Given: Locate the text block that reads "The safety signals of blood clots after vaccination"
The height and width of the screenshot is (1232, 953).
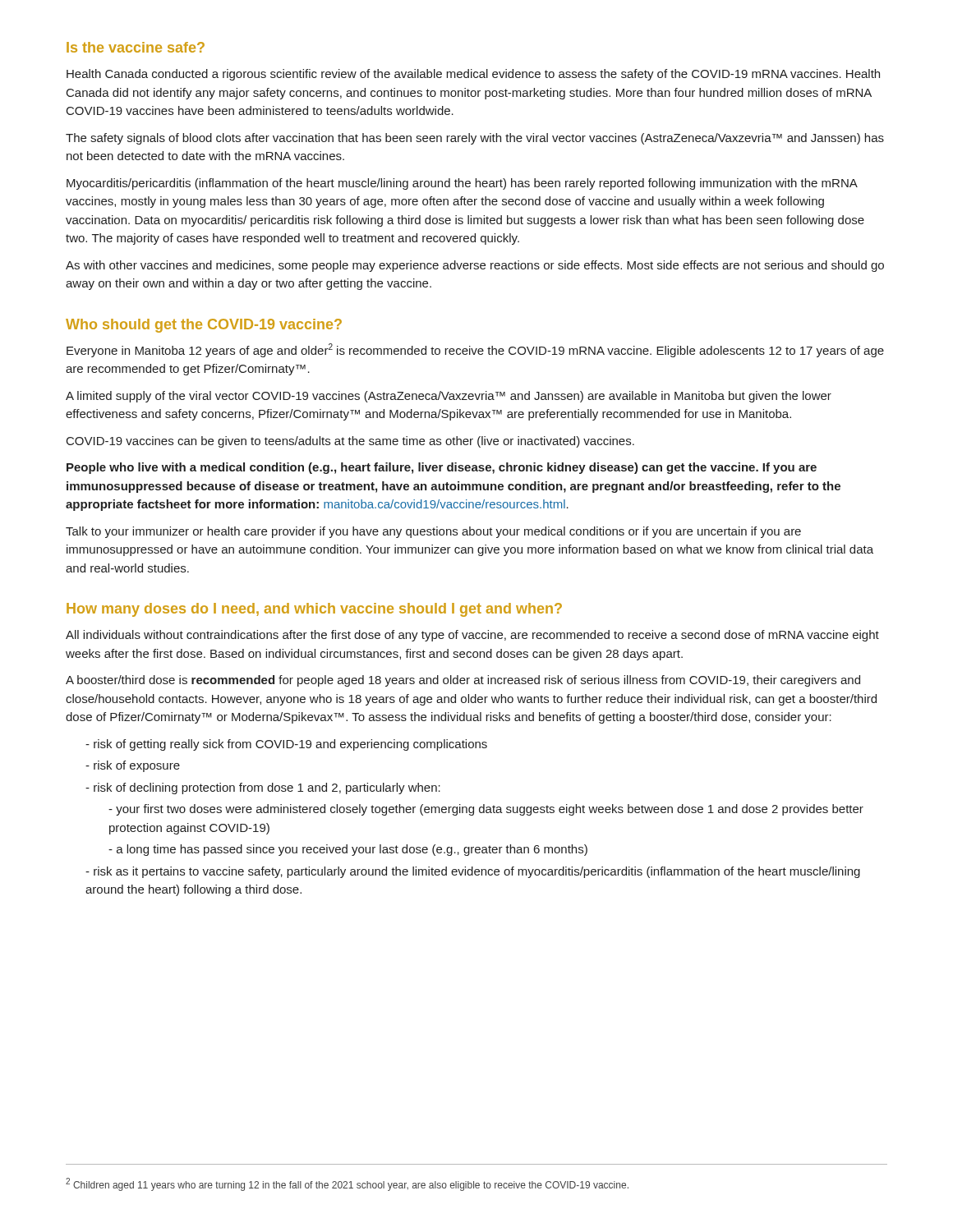Looking at the screenshot, I should (x=476, y=147).
